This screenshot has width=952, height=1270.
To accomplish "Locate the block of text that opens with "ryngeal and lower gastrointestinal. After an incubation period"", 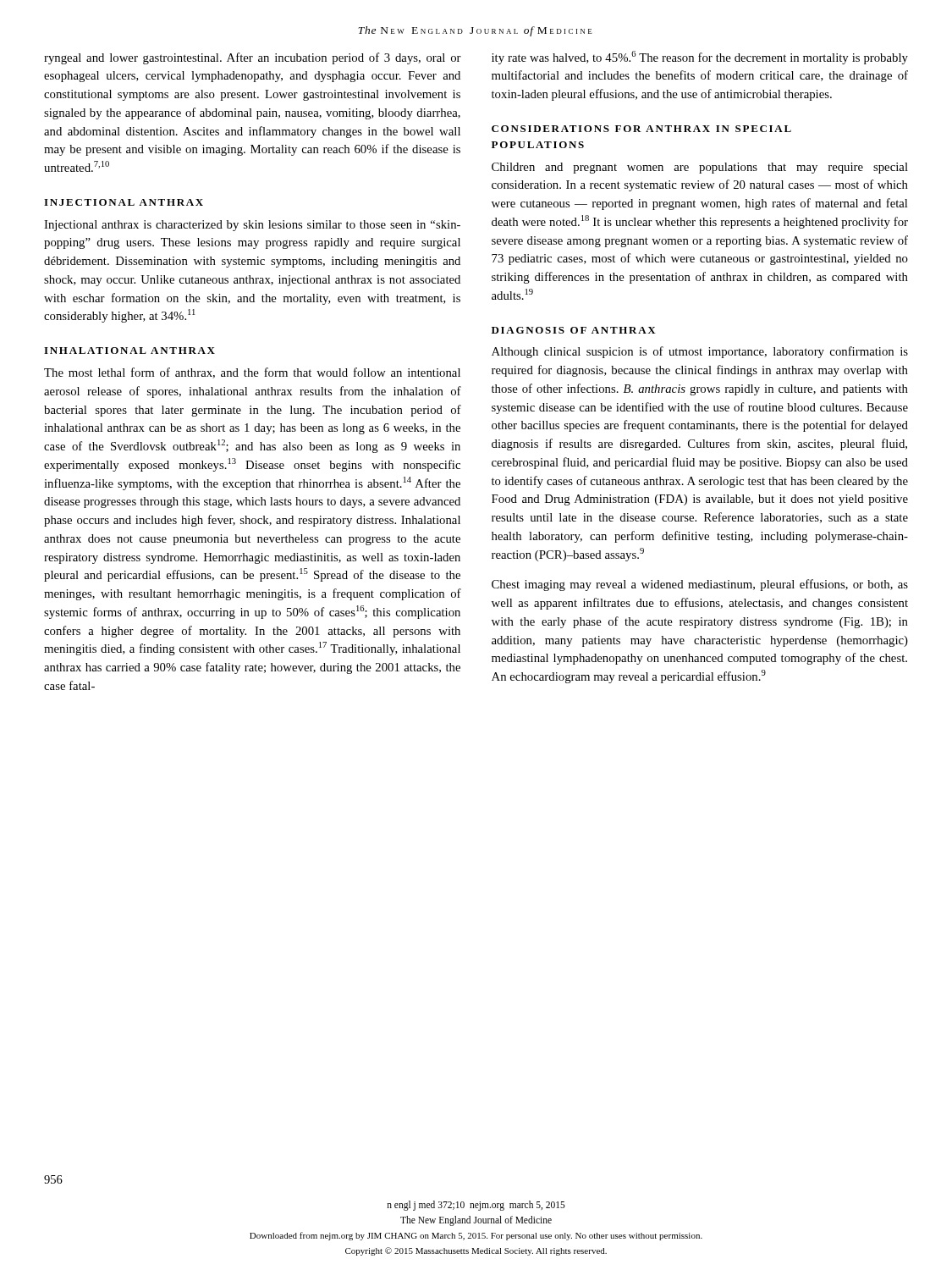I will click(x=252, y=113).
